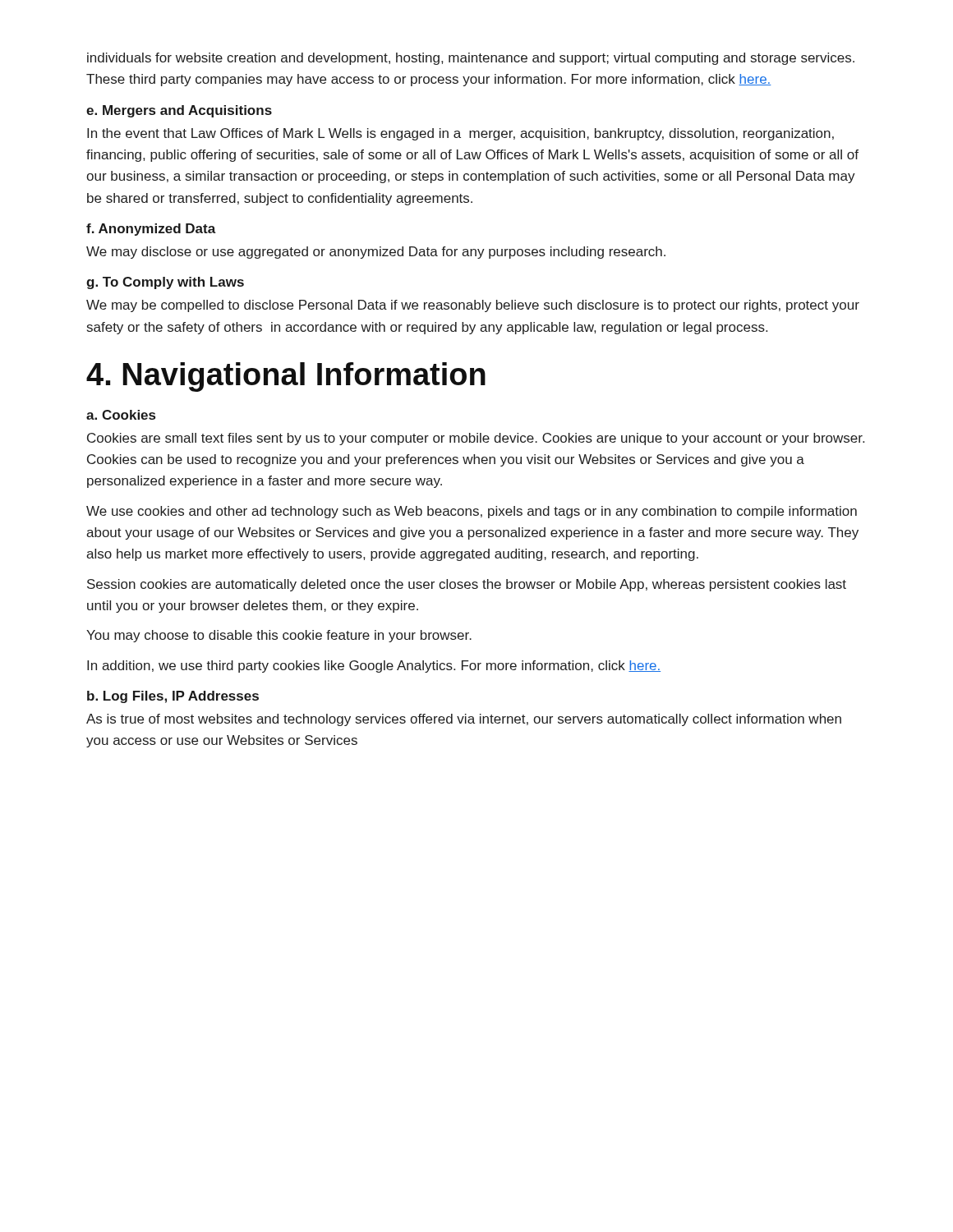Locate the block of text that opens with "individuals for website creation and"
The width and height of the screenshot is (953, 1232).
click(x=471, y=69)
